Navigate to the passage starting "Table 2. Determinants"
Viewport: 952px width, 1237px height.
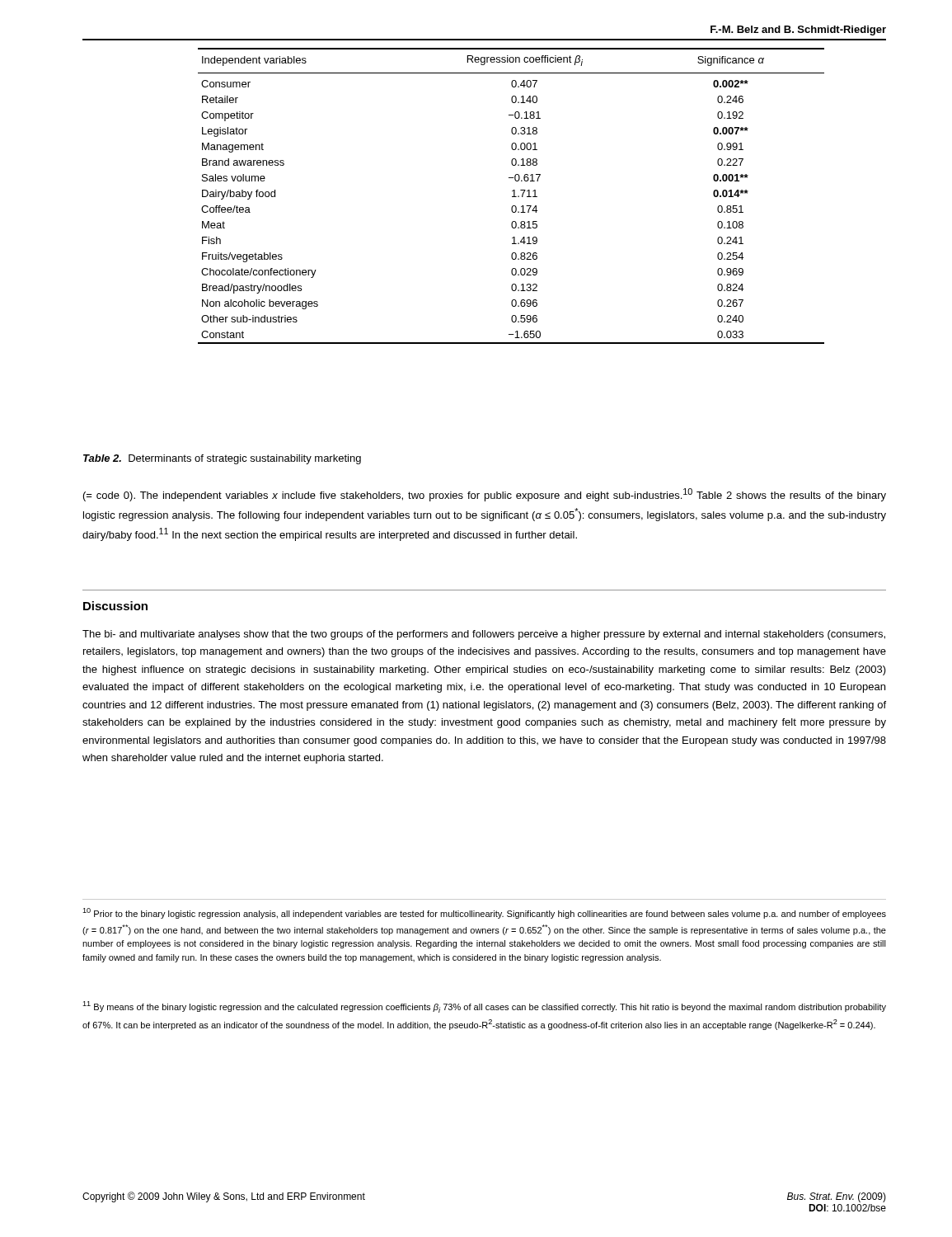coord(222,458)
